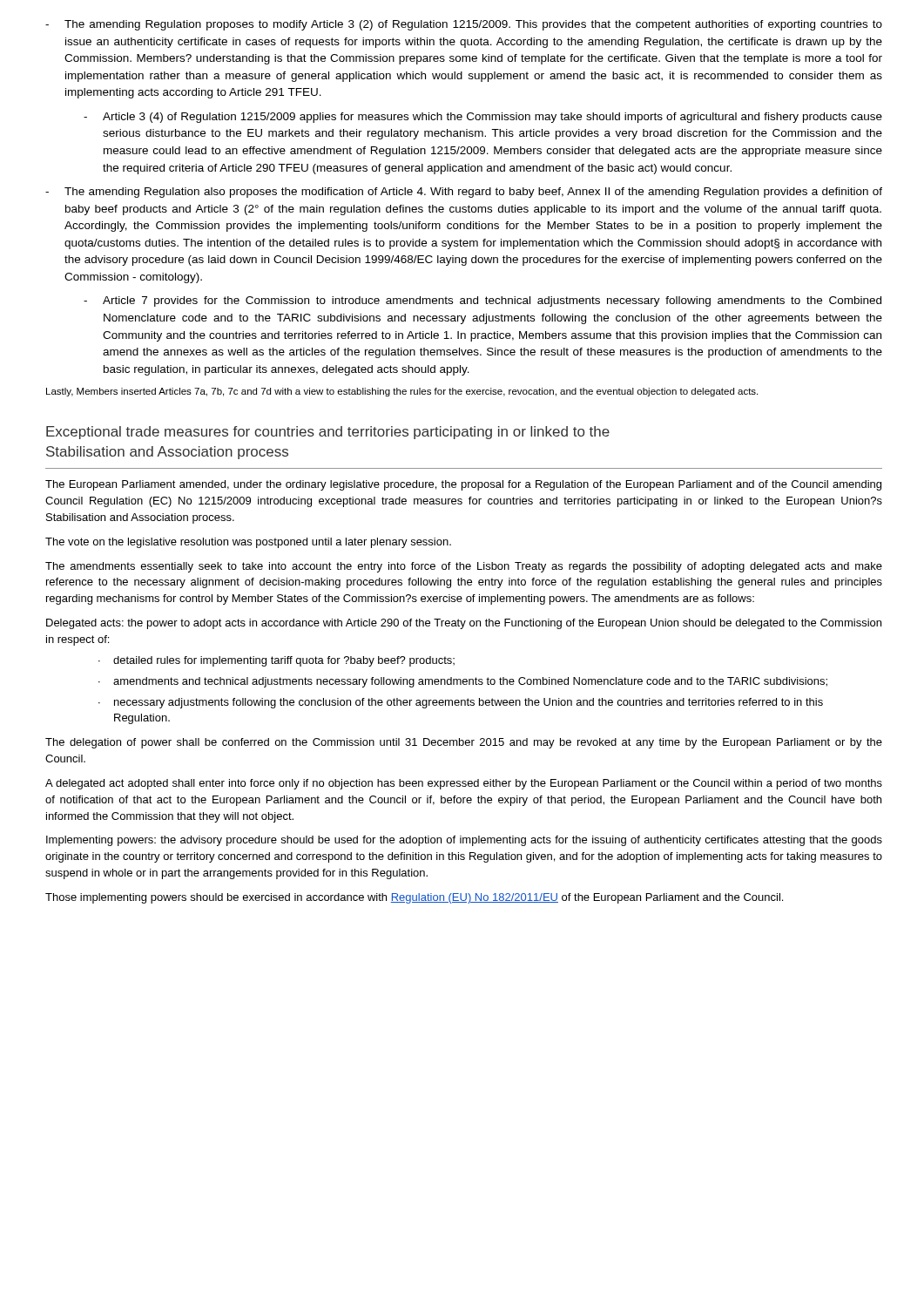This screenshot has height=1307, width=924.
Task: Click on the text block that says "The European Parliament amended, under the ordinary legislative"
Action: click(464, 501)
